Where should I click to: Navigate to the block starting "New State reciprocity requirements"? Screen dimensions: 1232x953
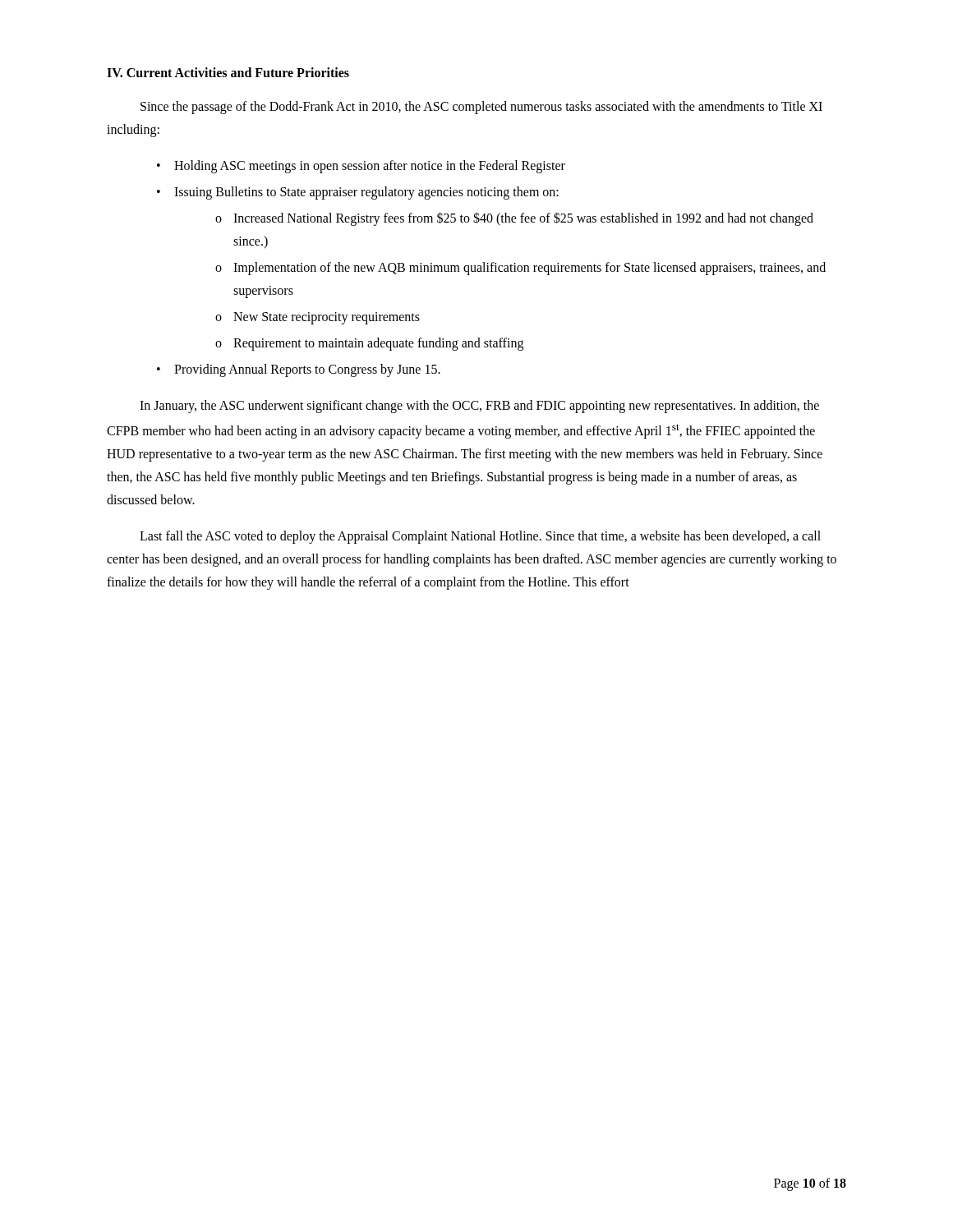327,317
